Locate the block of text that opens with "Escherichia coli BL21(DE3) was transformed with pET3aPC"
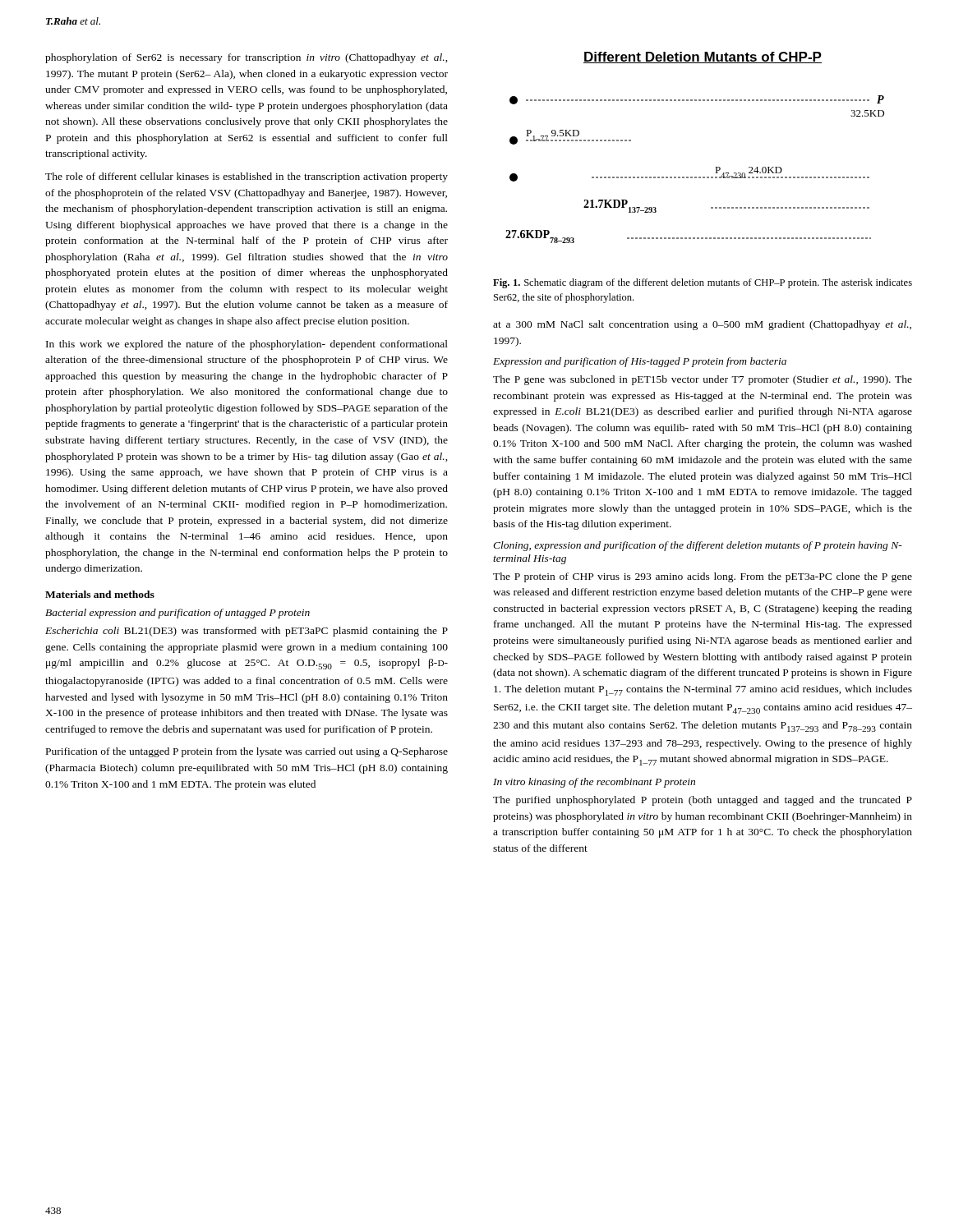The image size is (954, 1232). [247, 707]
